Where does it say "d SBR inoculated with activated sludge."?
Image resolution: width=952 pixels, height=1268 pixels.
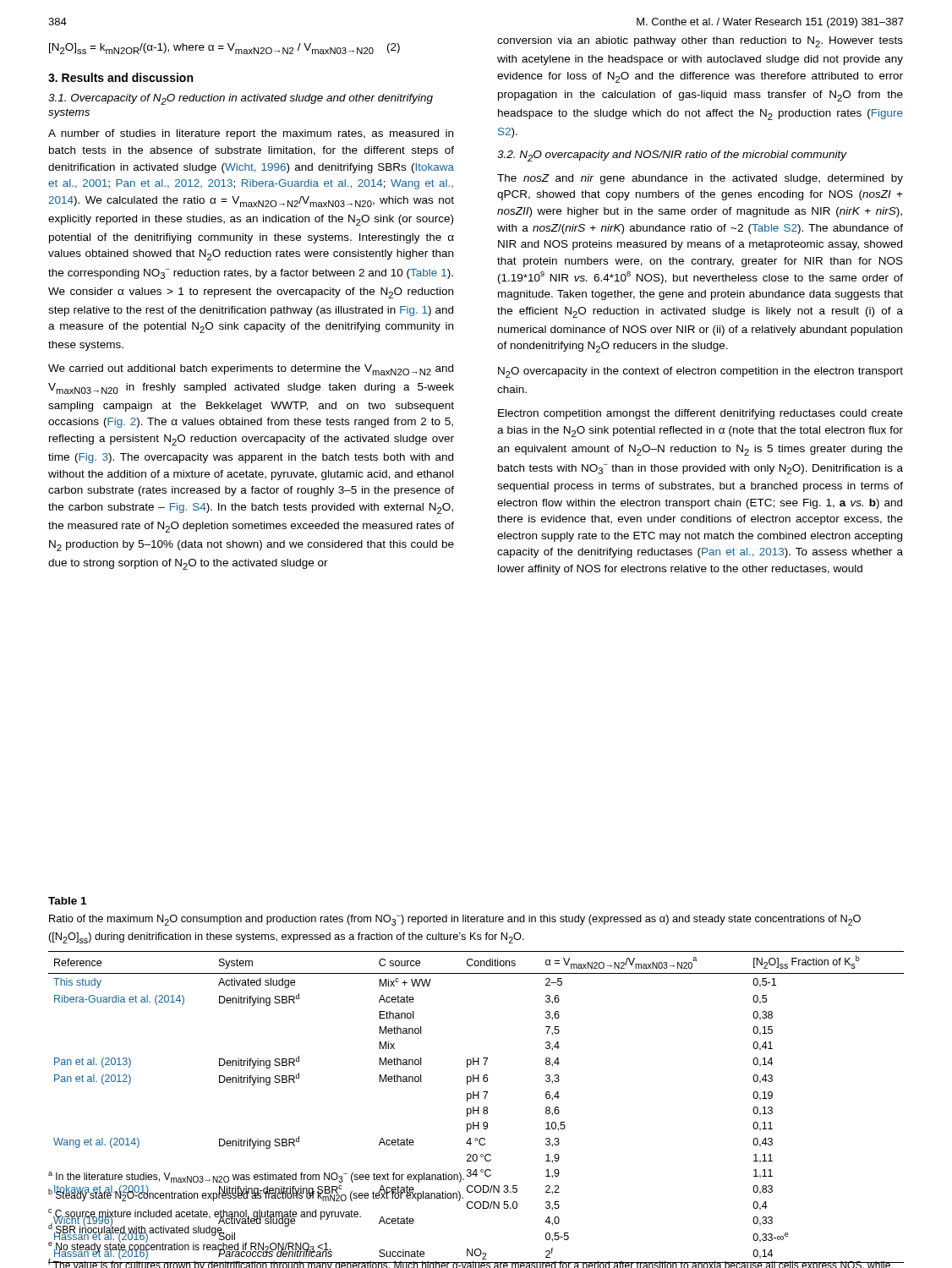(x=137, y=1229)
